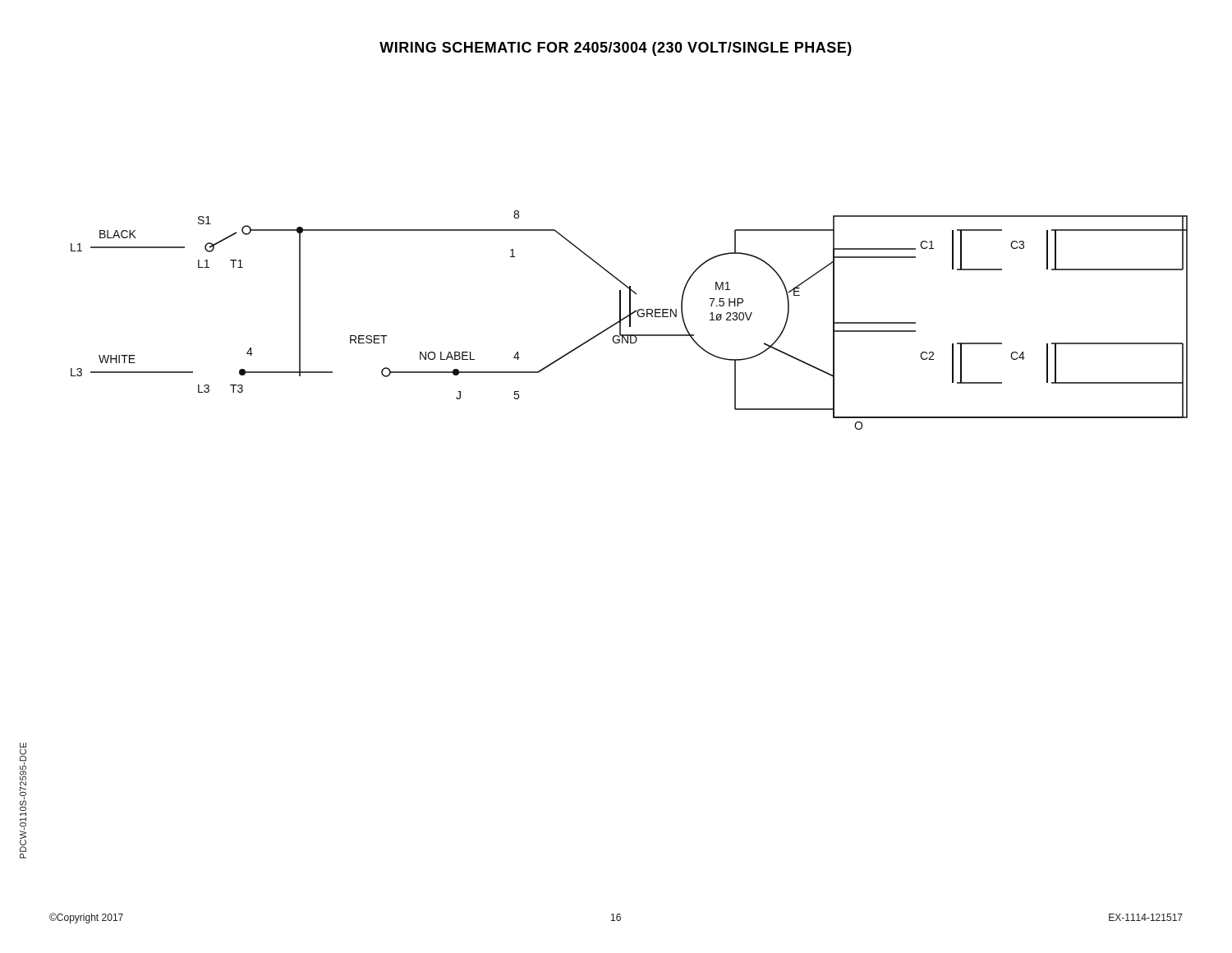Find the schematic
The height and width of the screenshot is (953, 1232).
(x=628, y=290)
